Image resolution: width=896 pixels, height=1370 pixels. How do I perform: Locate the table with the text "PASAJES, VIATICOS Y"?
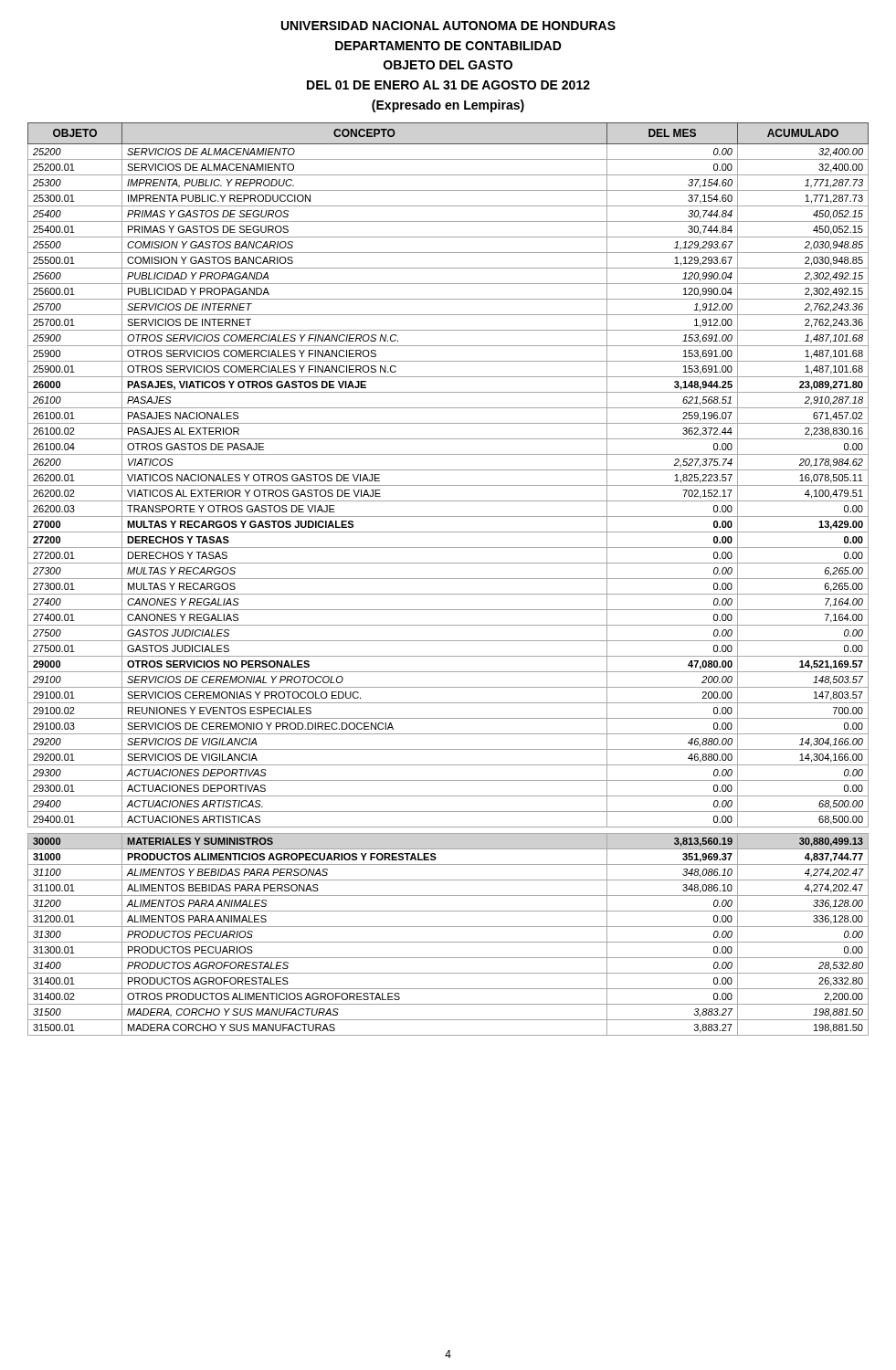pos(448,579)
